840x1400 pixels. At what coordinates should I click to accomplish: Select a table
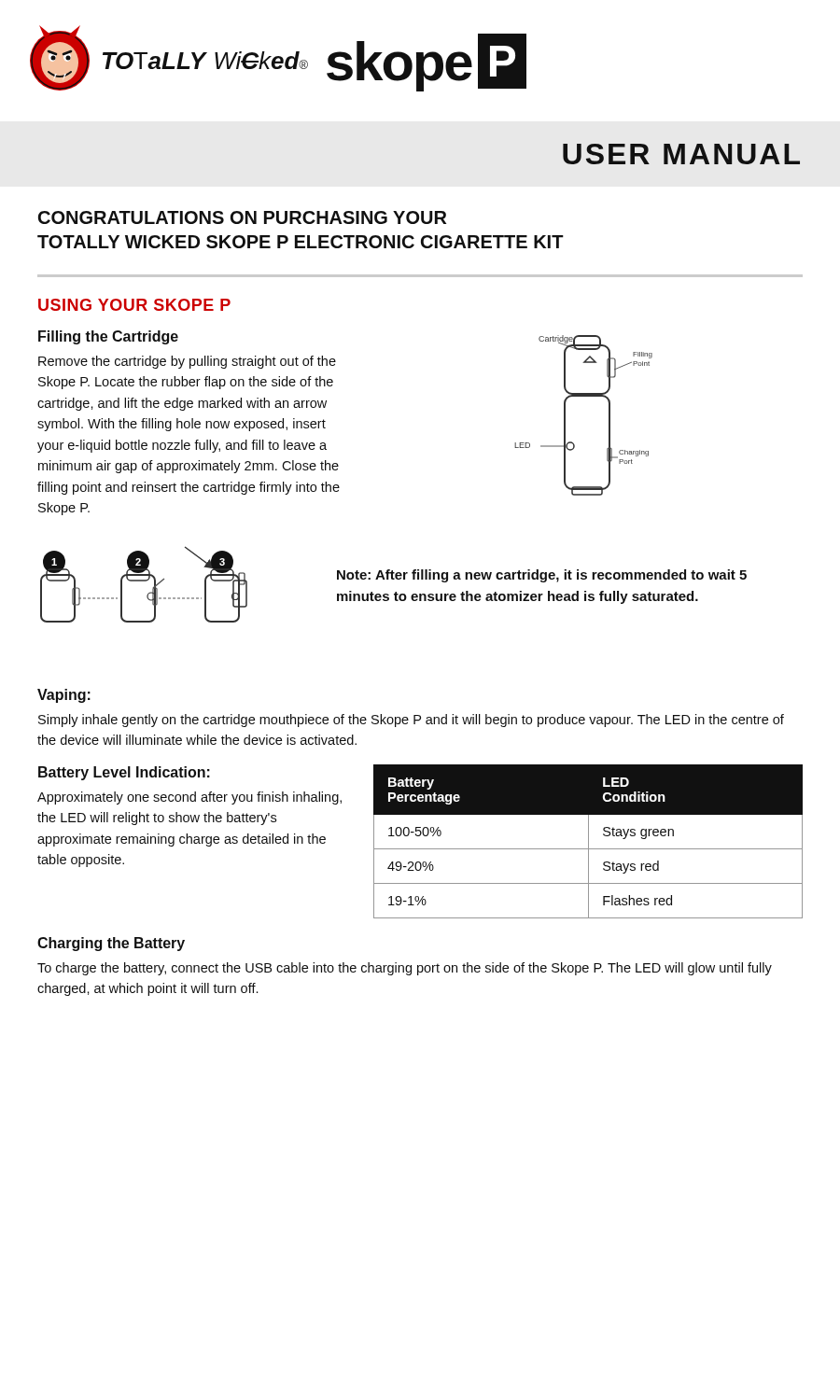(x=588, y=841)
